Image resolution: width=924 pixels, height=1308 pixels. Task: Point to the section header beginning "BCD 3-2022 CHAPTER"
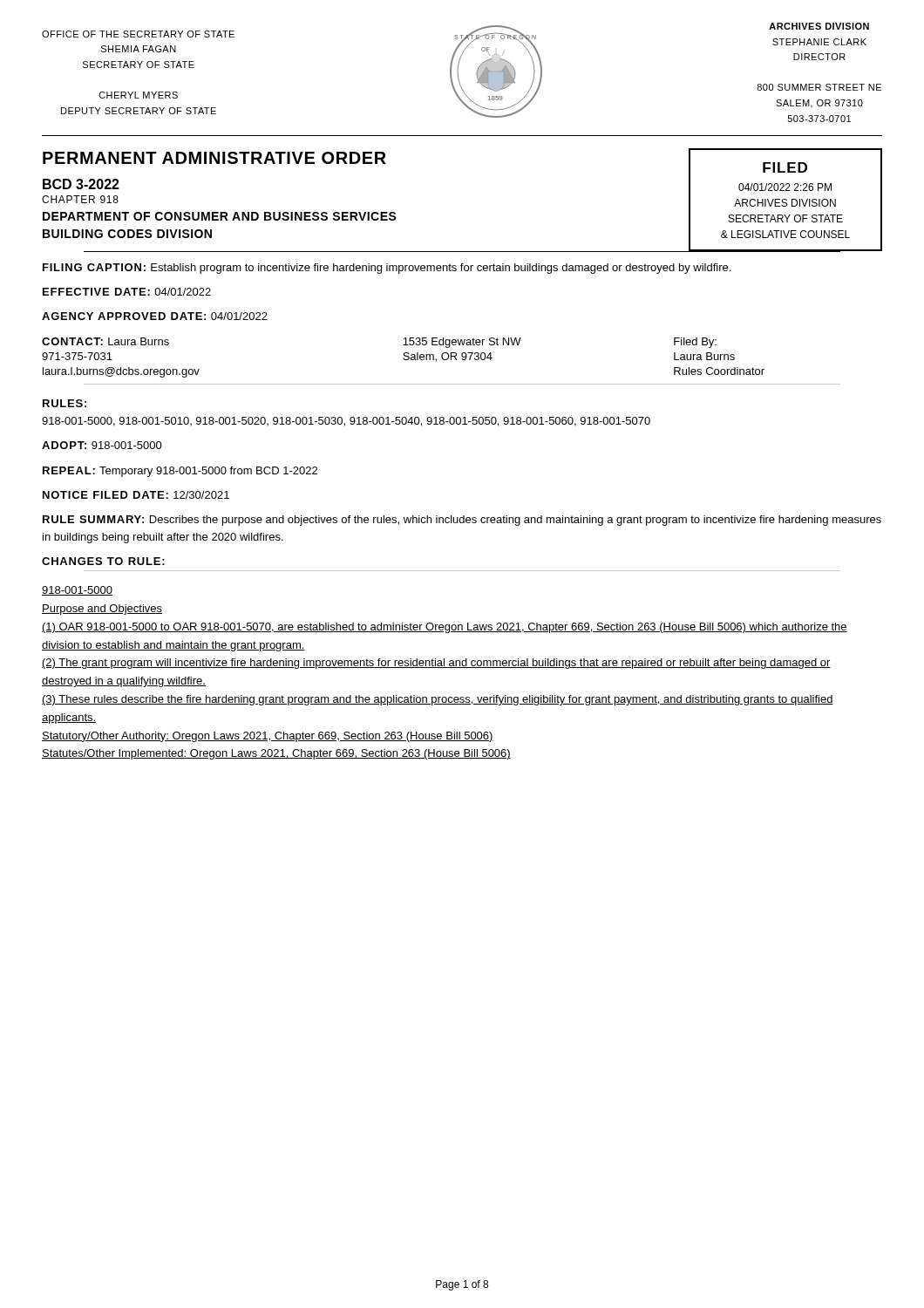tap(219, 209)
